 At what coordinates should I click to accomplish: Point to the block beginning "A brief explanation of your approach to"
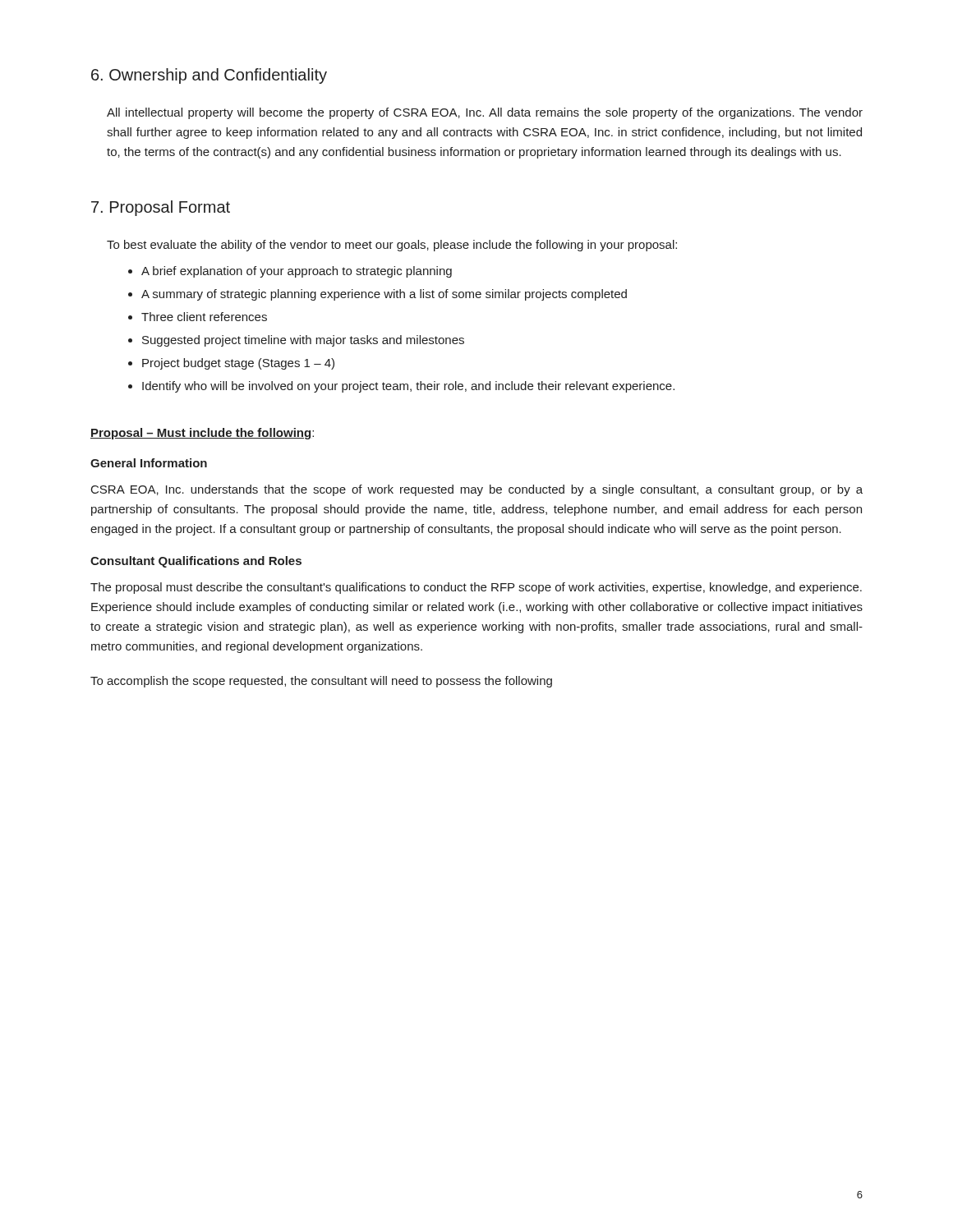[x=290, y=272]
